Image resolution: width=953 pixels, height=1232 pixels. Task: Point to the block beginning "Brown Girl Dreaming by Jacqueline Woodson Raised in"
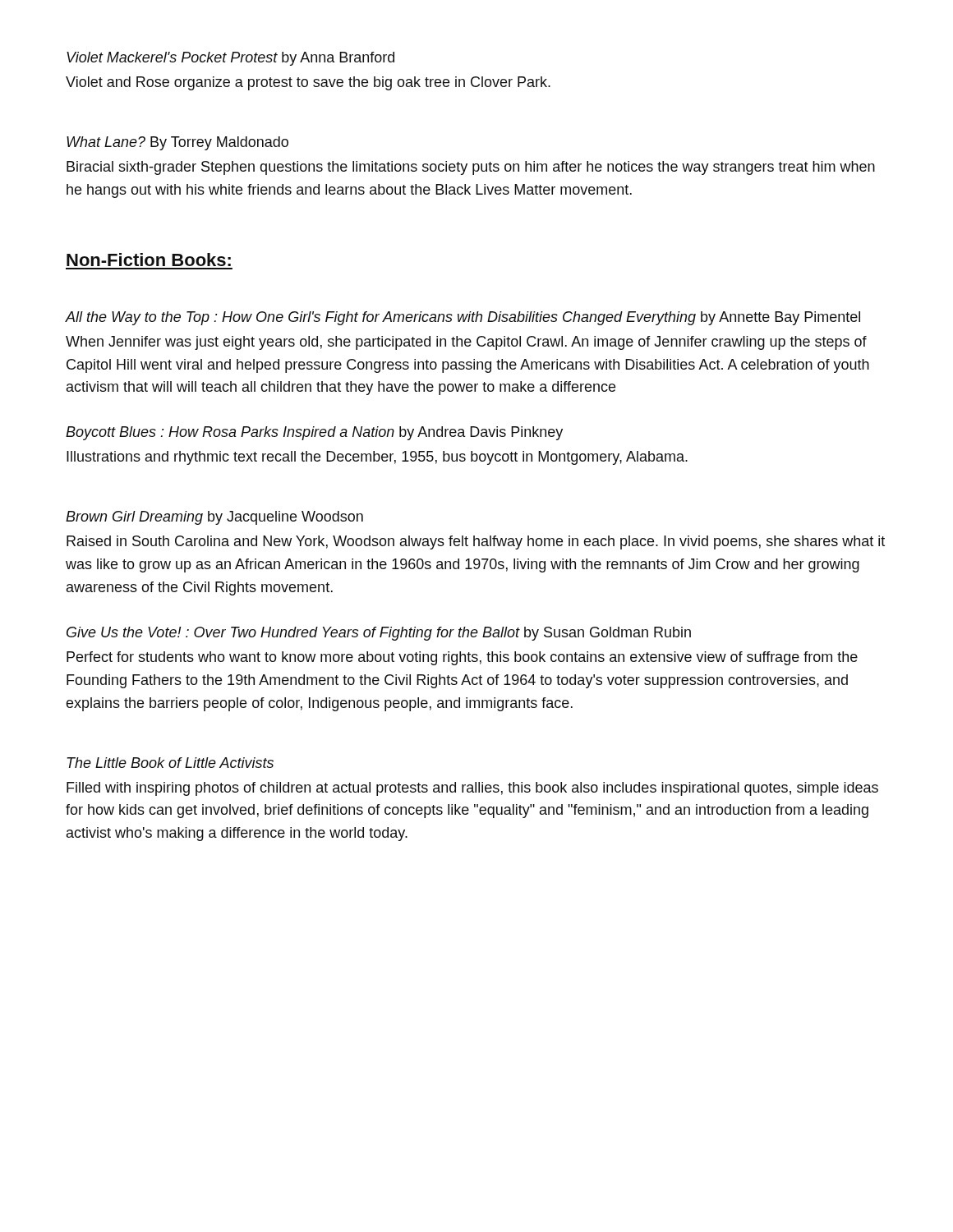(x=476, y=554)
